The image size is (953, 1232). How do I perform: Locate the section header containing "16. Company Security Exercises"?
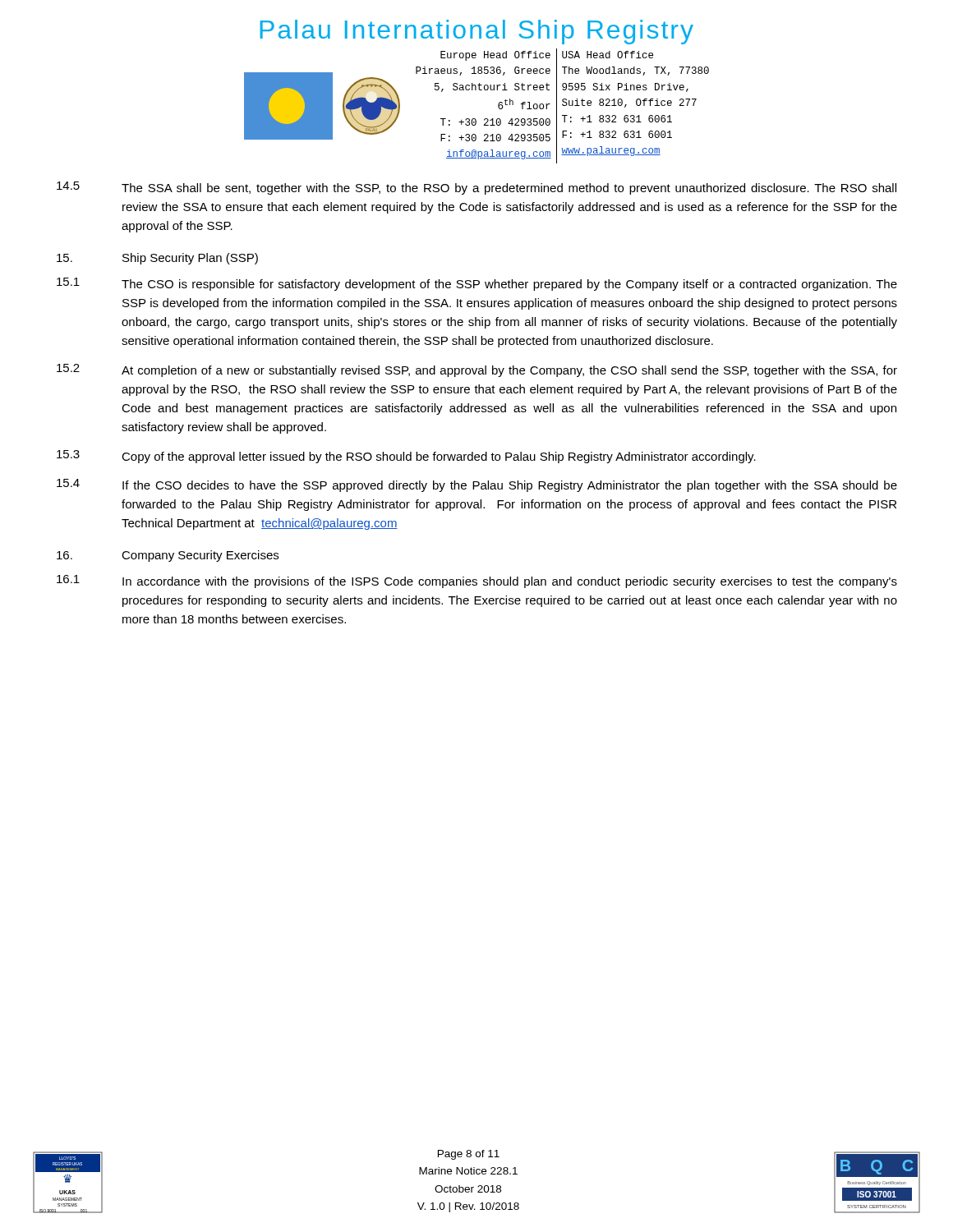pos(167,554)
